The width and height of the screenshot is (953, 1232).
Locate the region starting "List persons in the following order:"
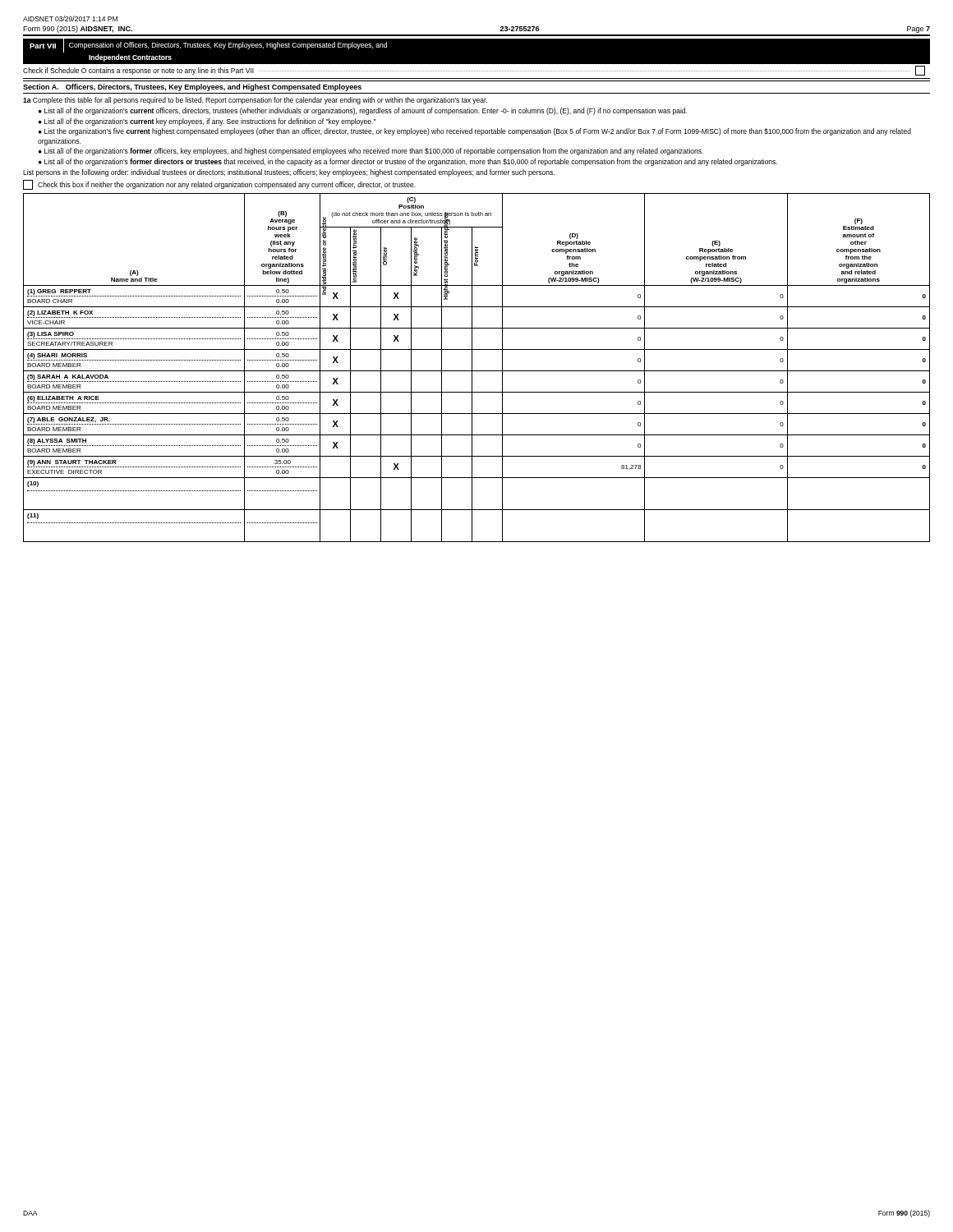[289, 173]
